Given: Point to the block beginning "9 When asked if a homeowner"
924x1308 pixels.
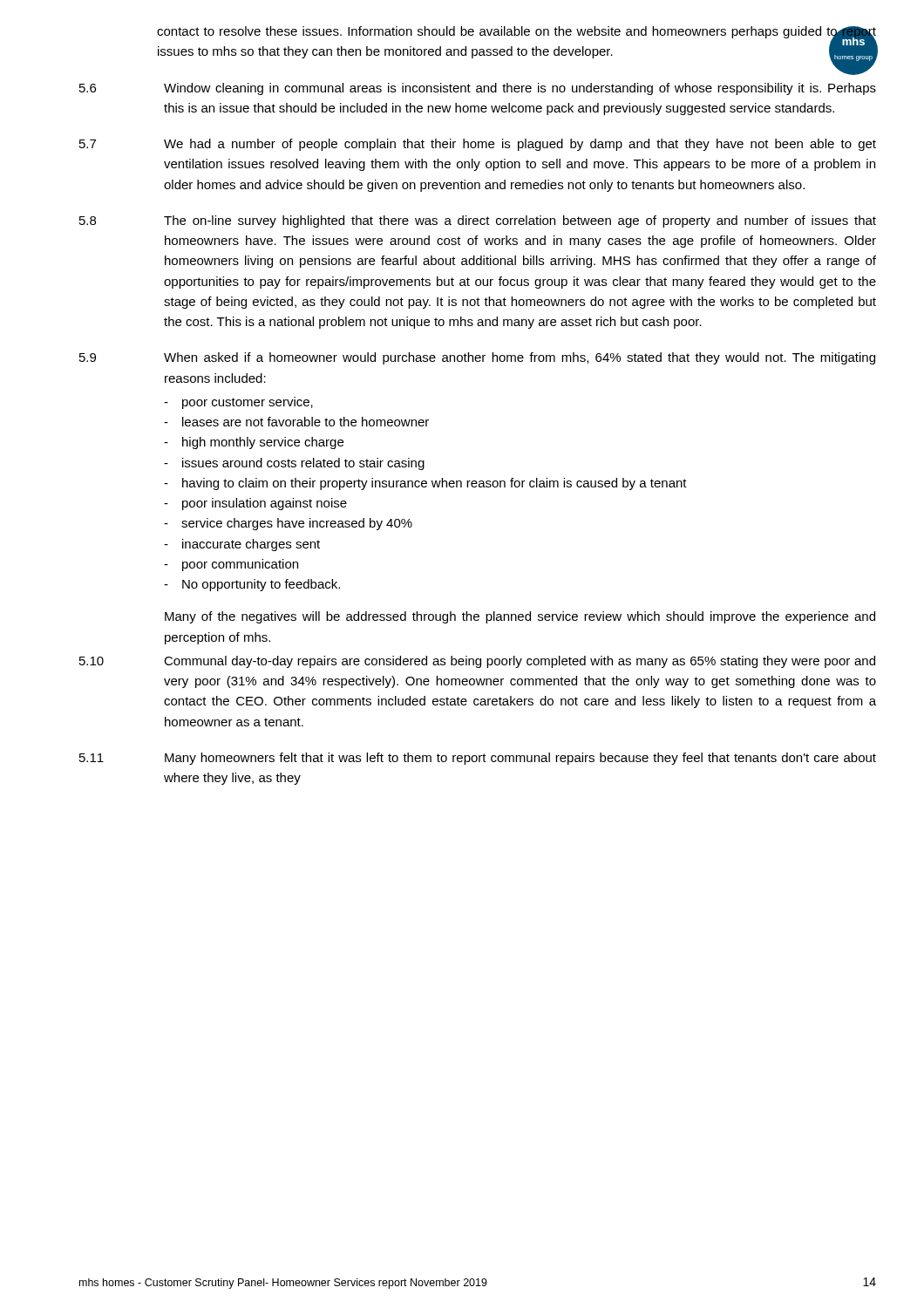Looking at the screenshot, I should (x=477, y=497).
